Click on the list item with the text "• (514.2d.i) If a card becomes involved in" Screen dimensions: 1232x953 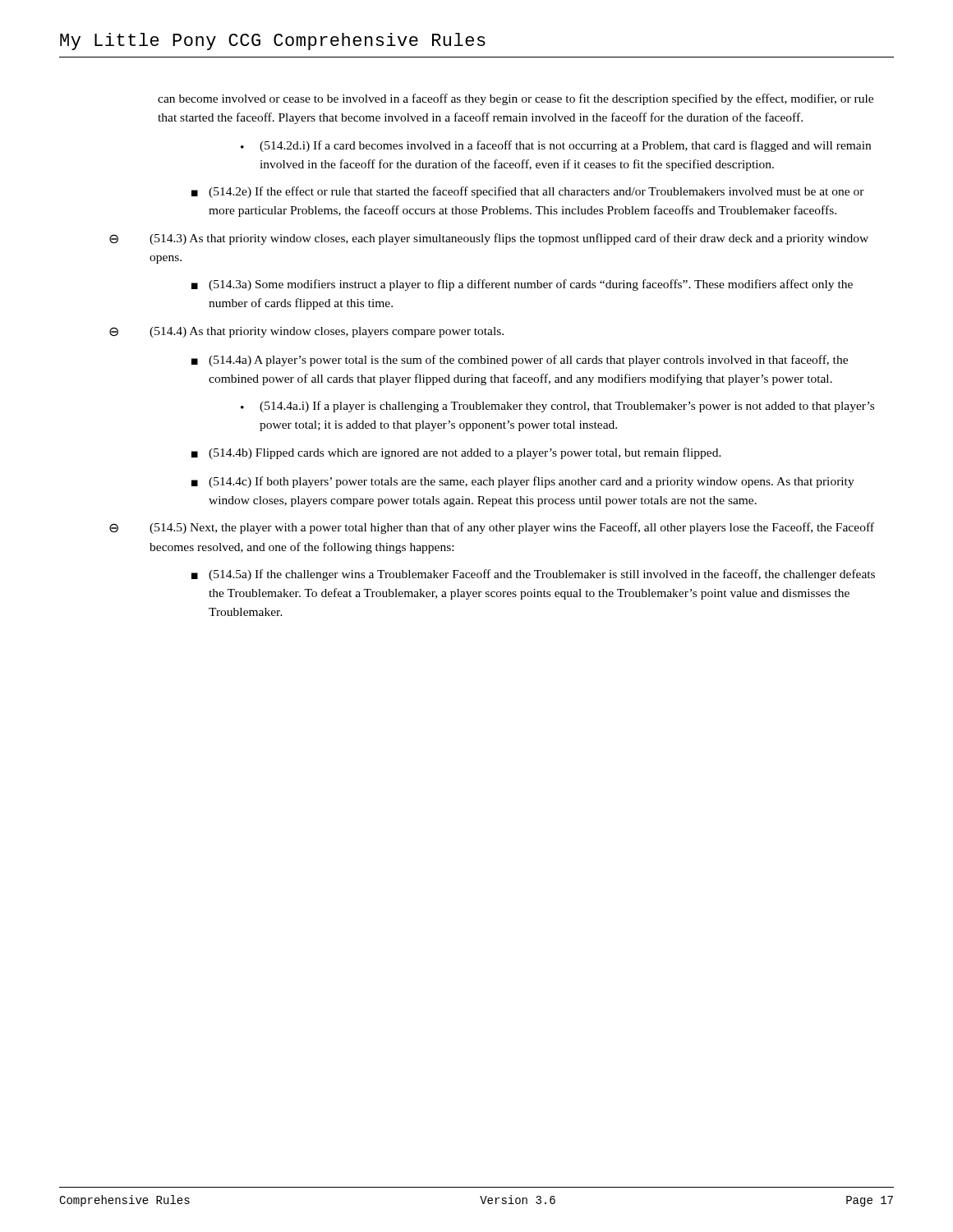pos(559,154)
